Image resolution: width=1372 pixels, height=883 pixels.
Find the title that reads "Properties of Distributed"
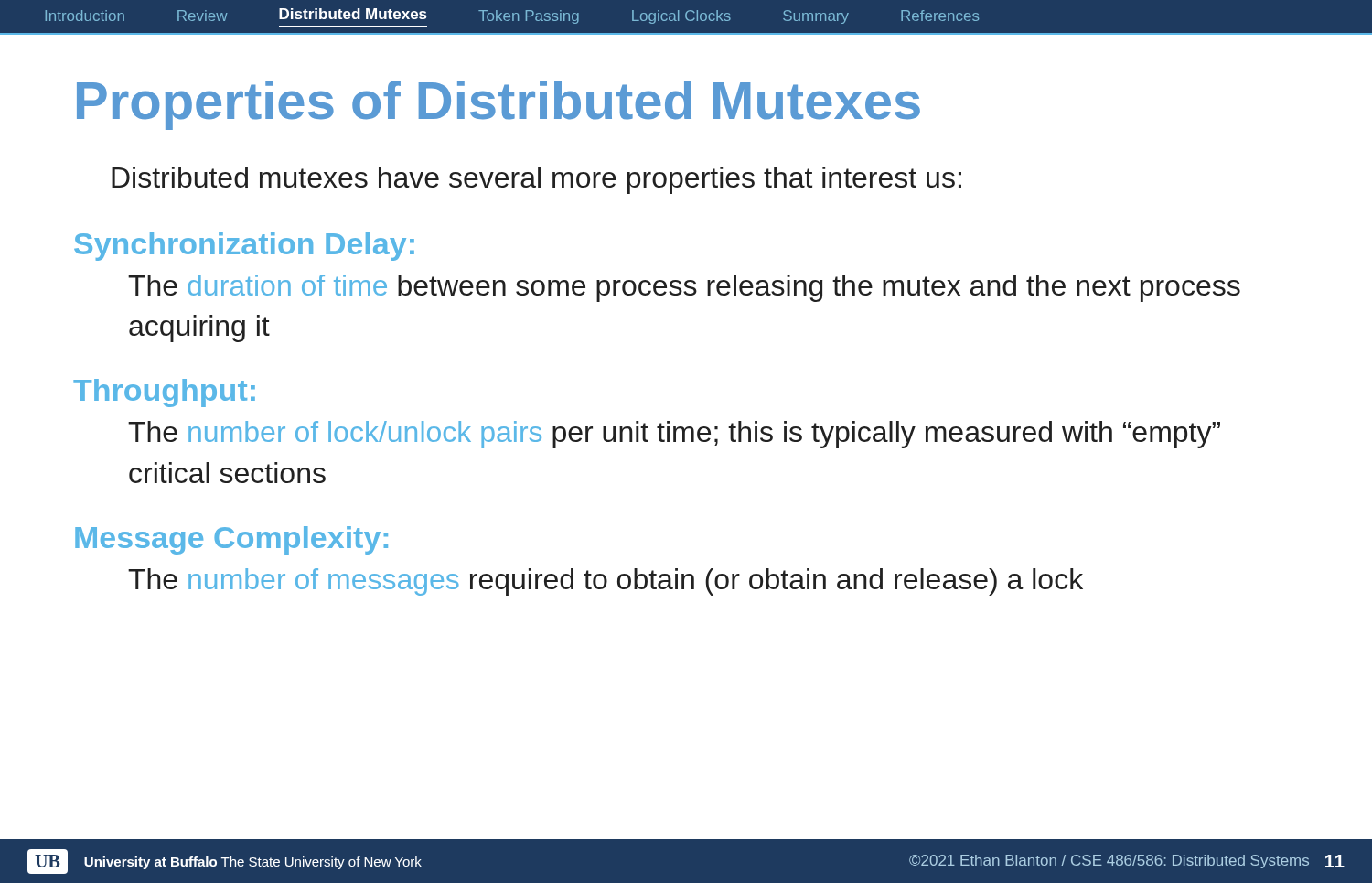(x=498, y=101)
